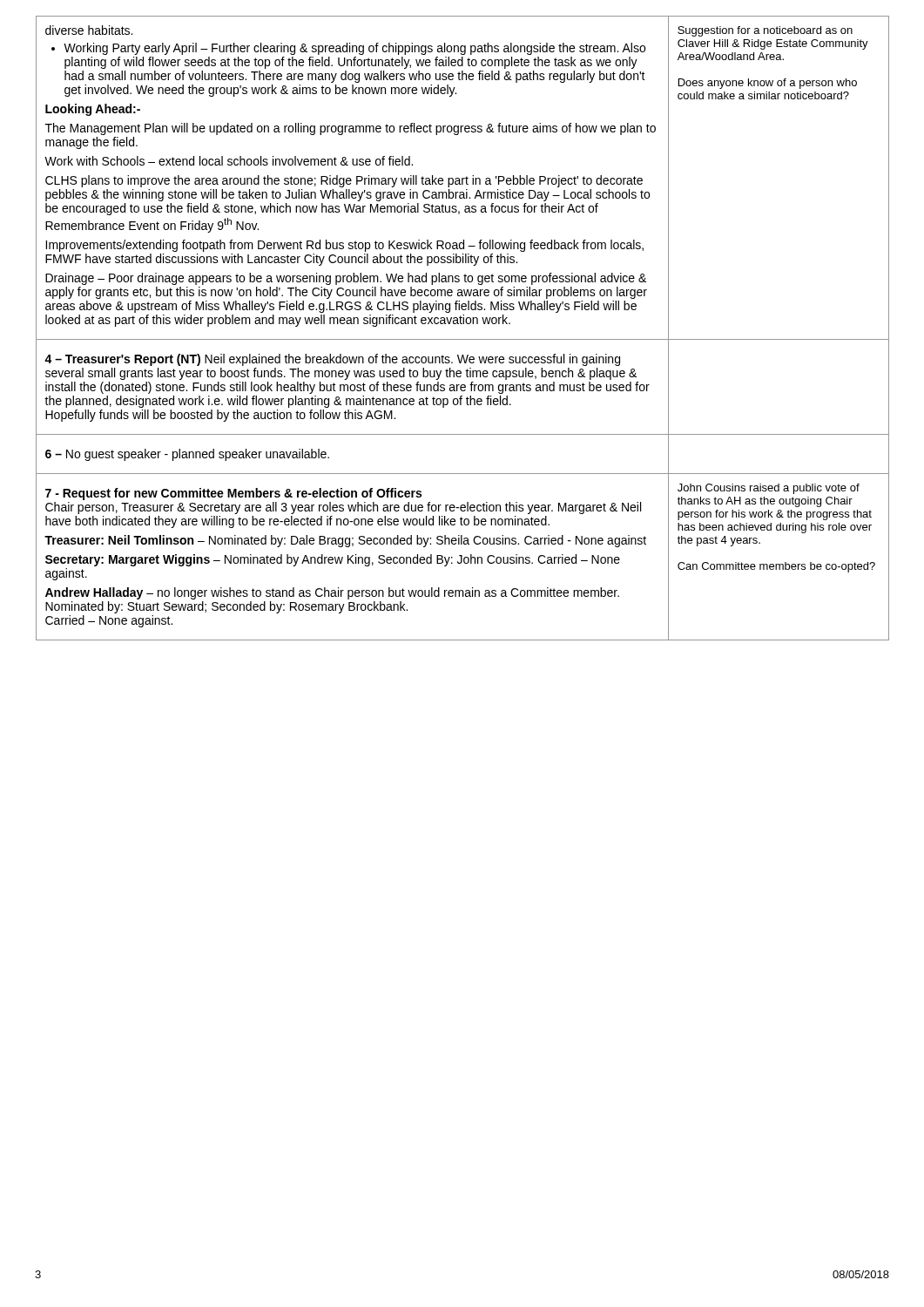Find the section header with the text "Looking Ahead:-"

tap(93, 110)
